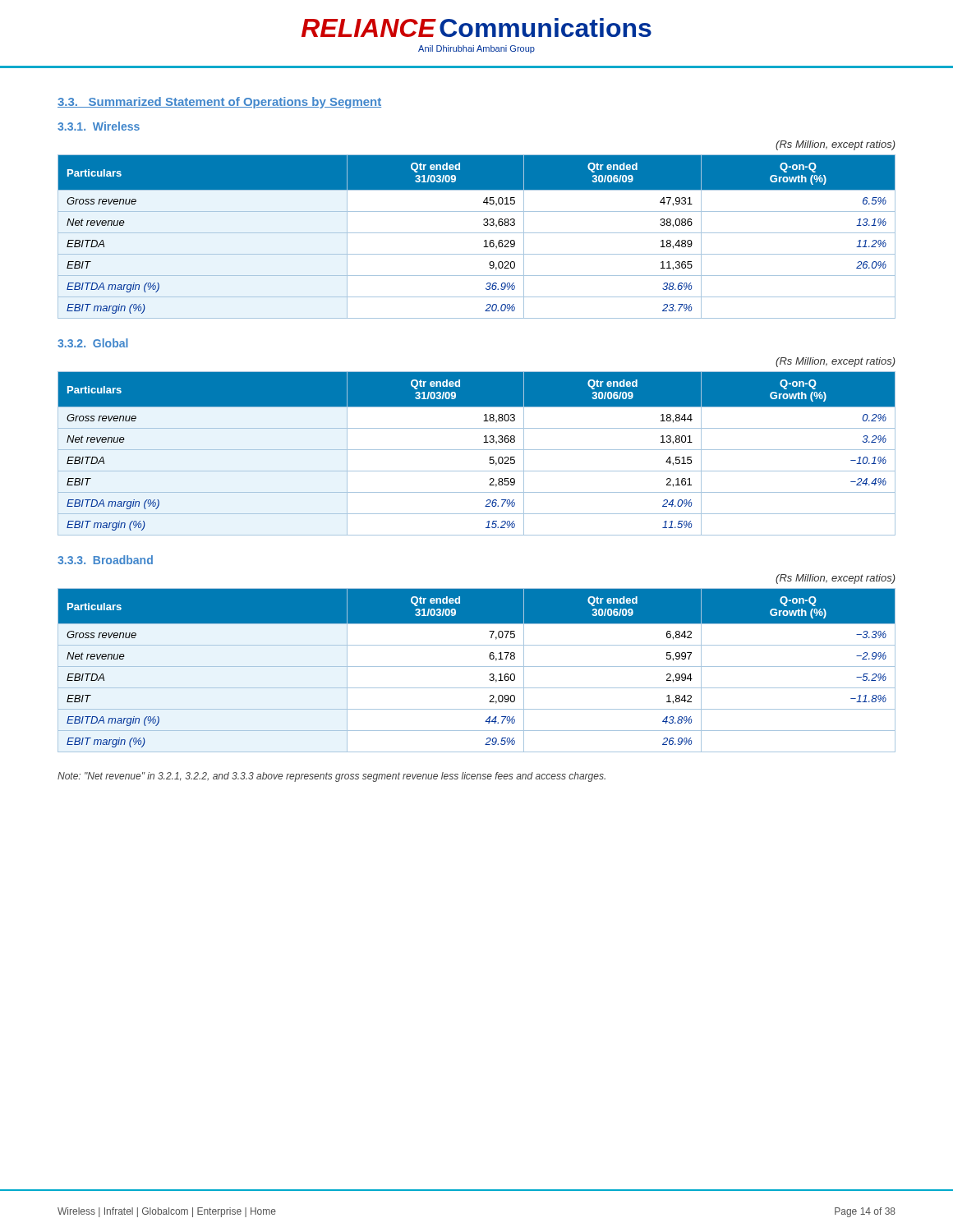Where does it say "3.3.3. Broadband"?
Image resolution: width=953 pixels, height=1232 pixels.
point(105,560)
